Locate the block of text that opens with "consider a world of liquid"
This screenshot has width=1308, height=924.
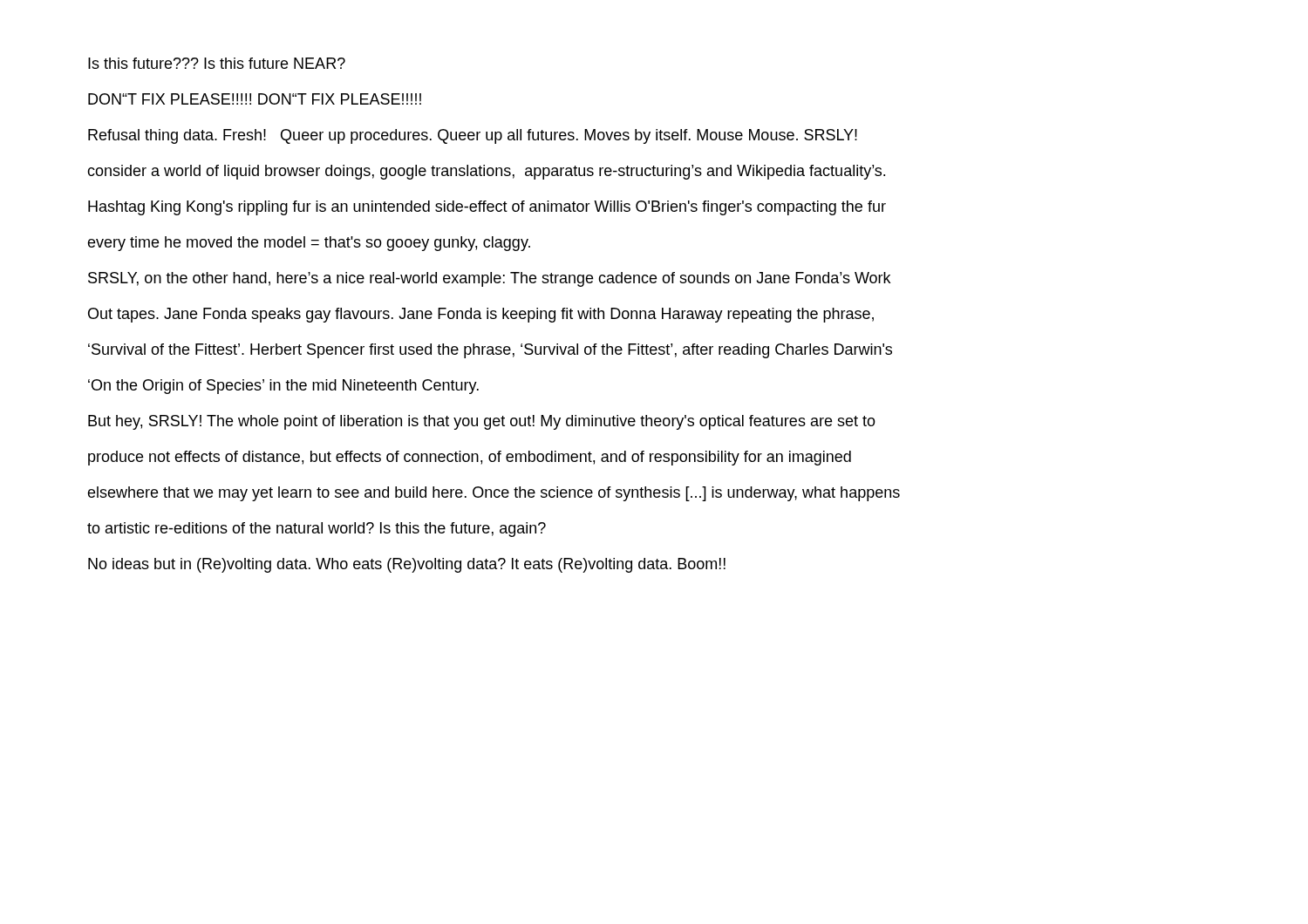(487, 171)
